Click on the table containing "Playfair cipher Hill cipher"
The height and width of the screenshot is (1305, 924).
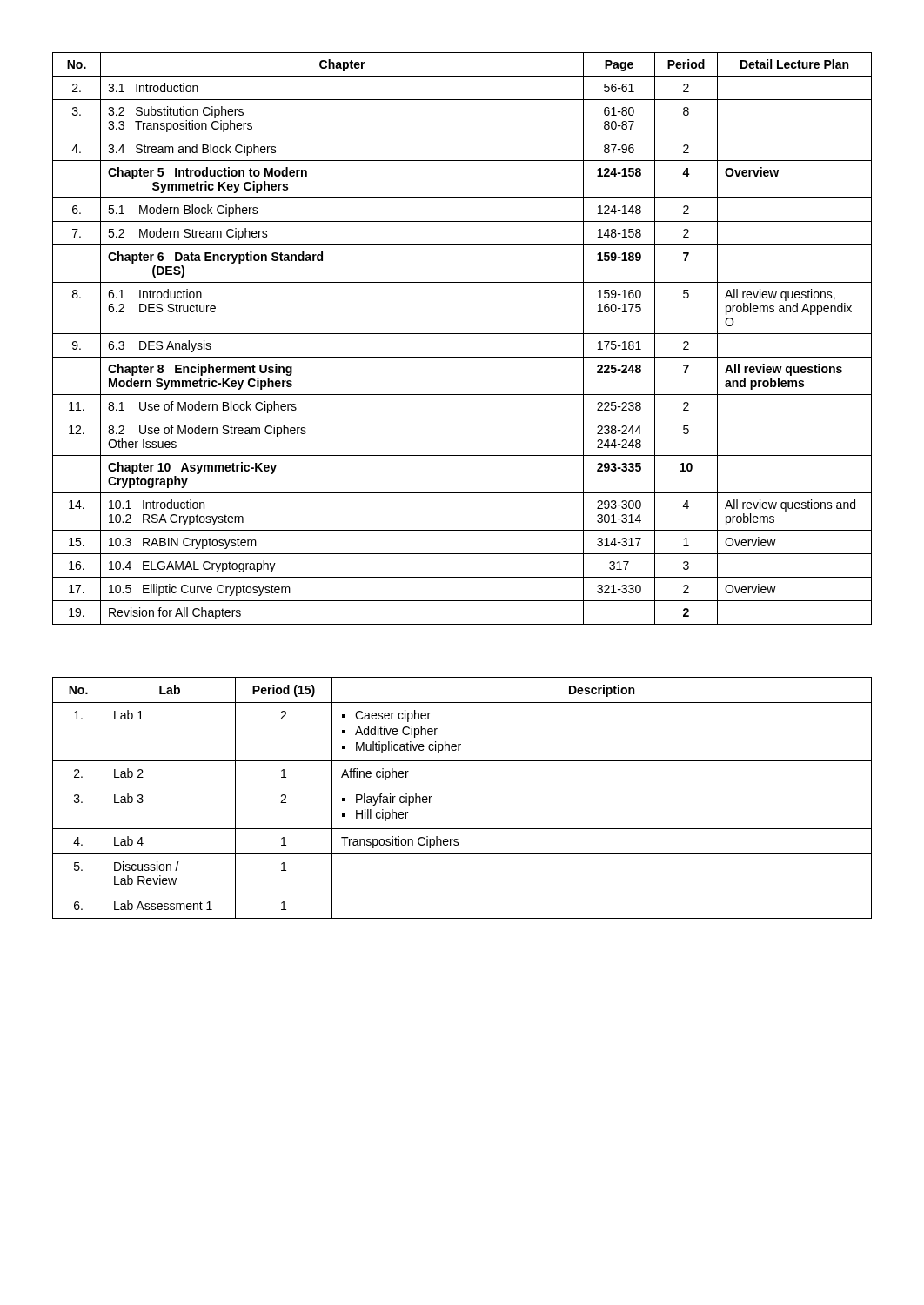(462, 798)
